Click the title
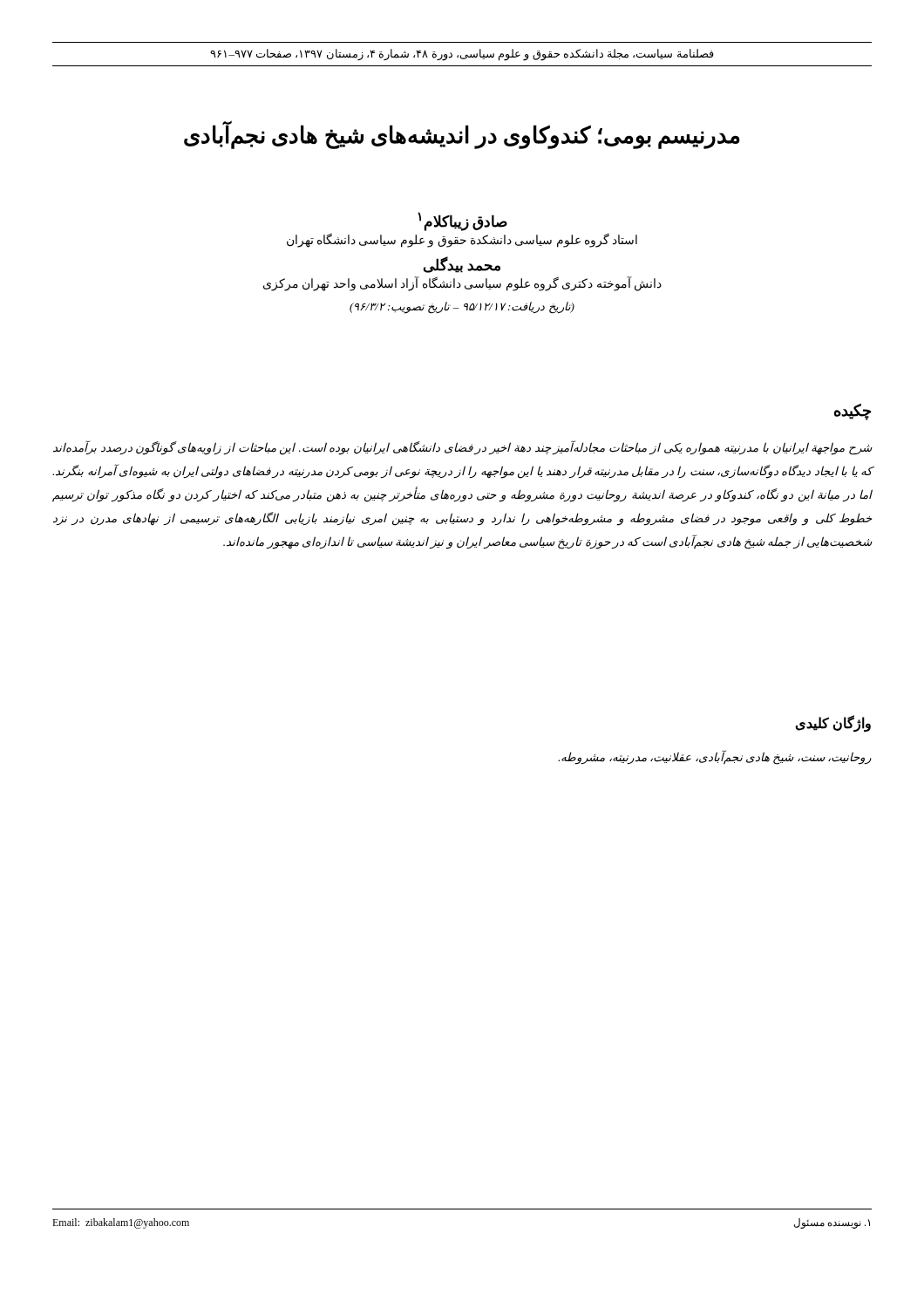924x1308 pixels. [462, 136]
